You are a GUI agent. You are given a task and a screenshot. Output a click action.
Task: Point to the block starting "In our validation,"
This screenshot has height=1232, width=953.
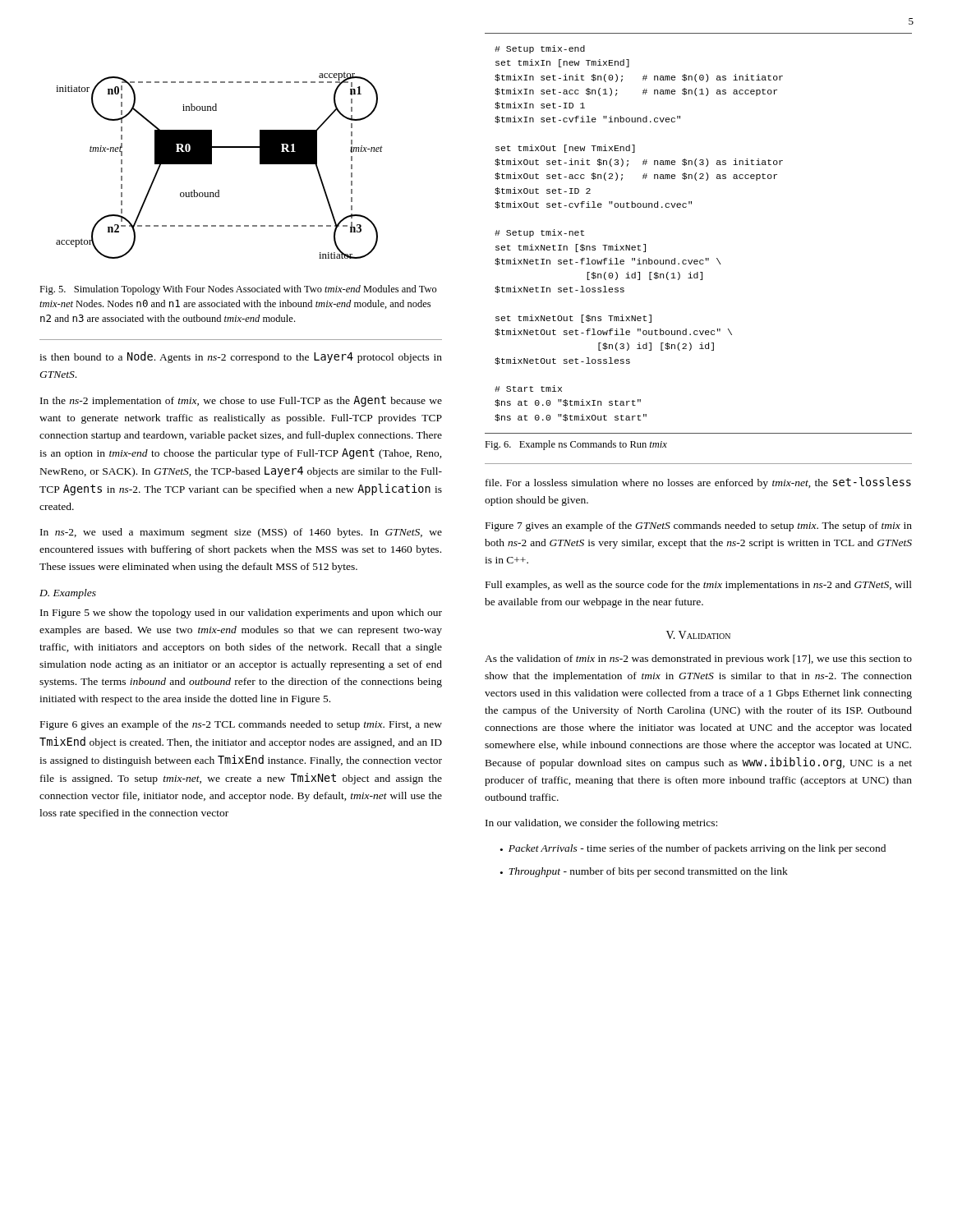(601, 822)
